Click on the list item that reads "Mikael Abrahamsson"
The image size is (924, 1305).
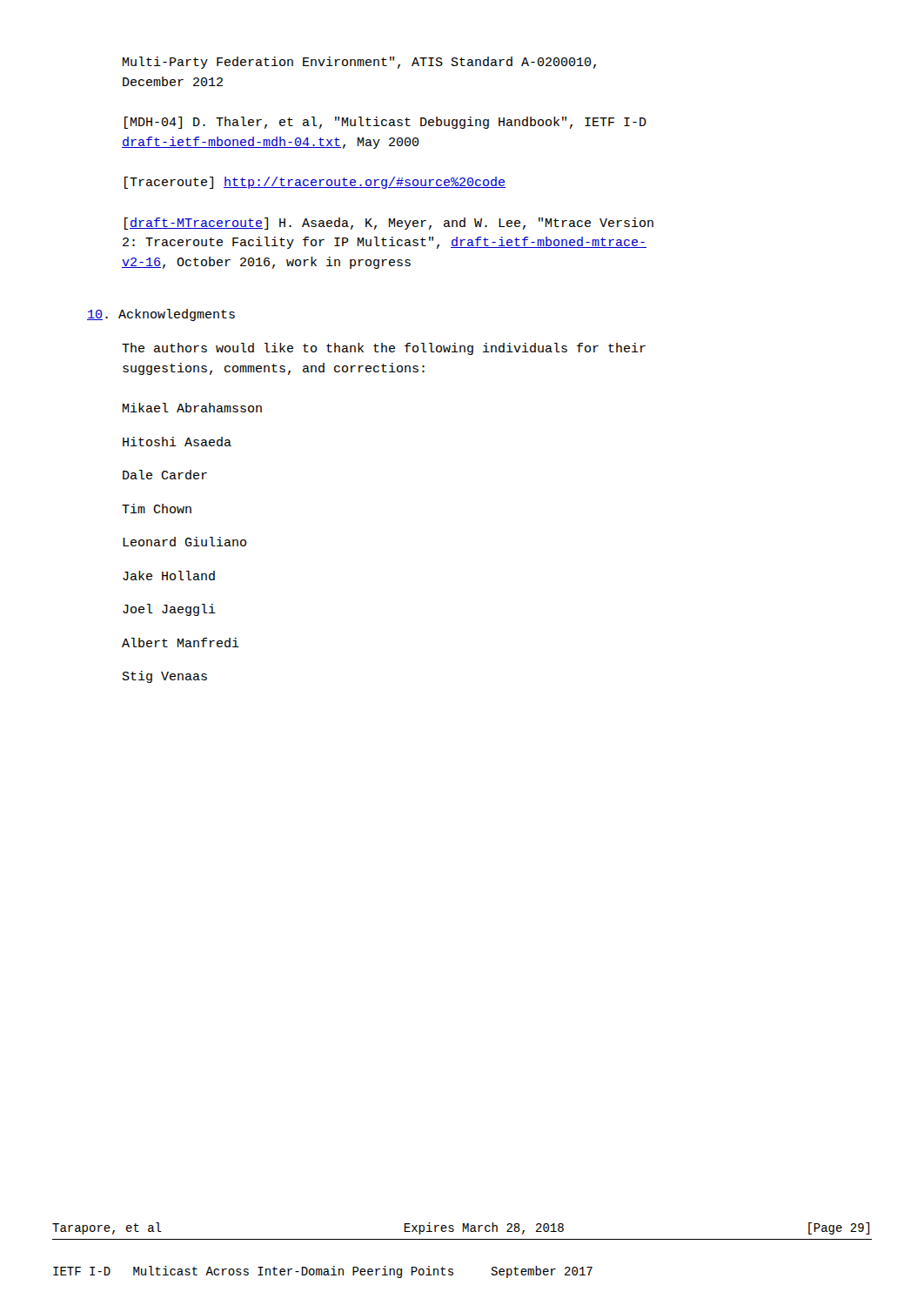point(192,409)
